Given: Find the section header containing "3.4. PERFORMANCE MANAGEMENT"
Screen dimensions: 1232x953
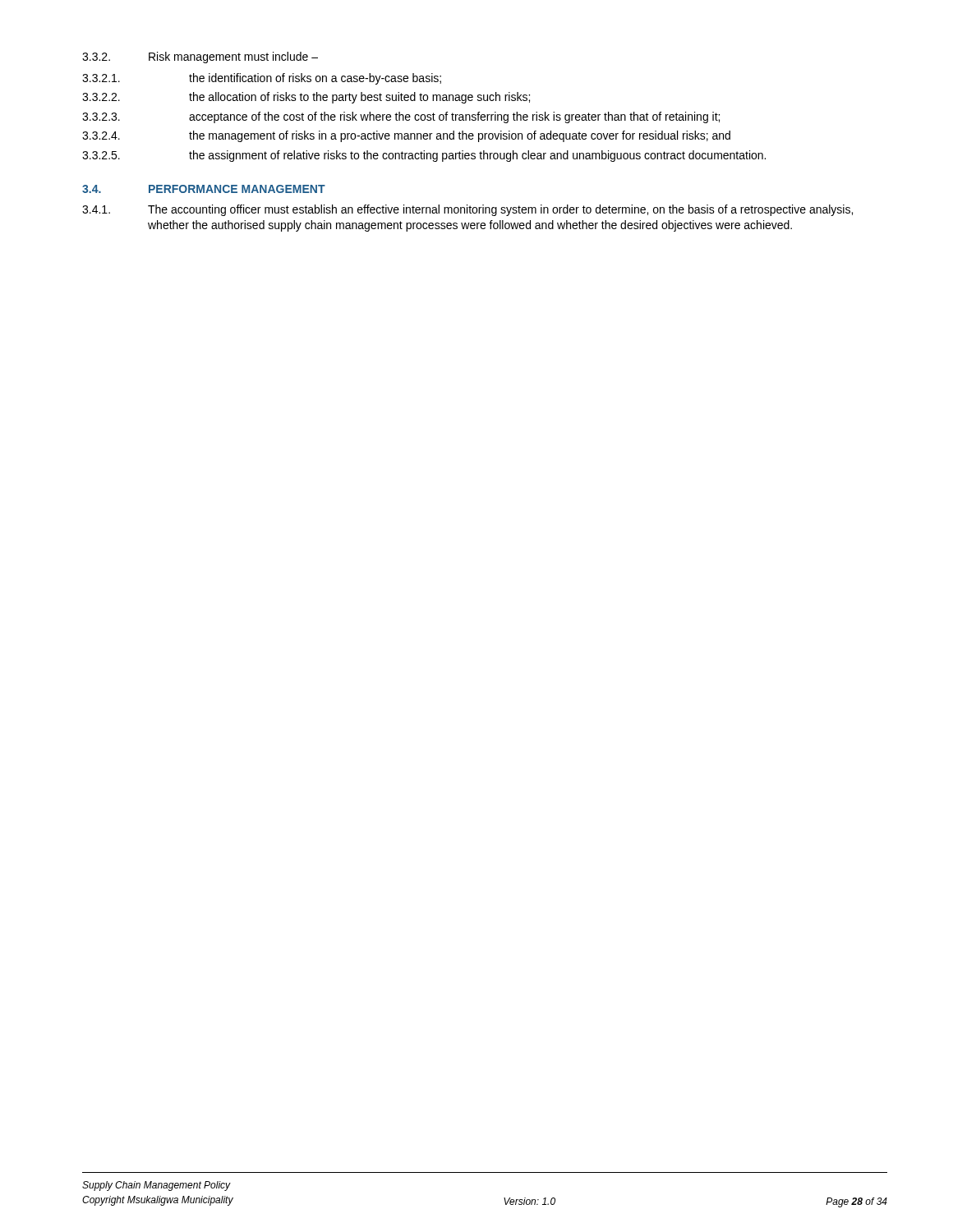Looking at the screenshot, I should 204,189.
